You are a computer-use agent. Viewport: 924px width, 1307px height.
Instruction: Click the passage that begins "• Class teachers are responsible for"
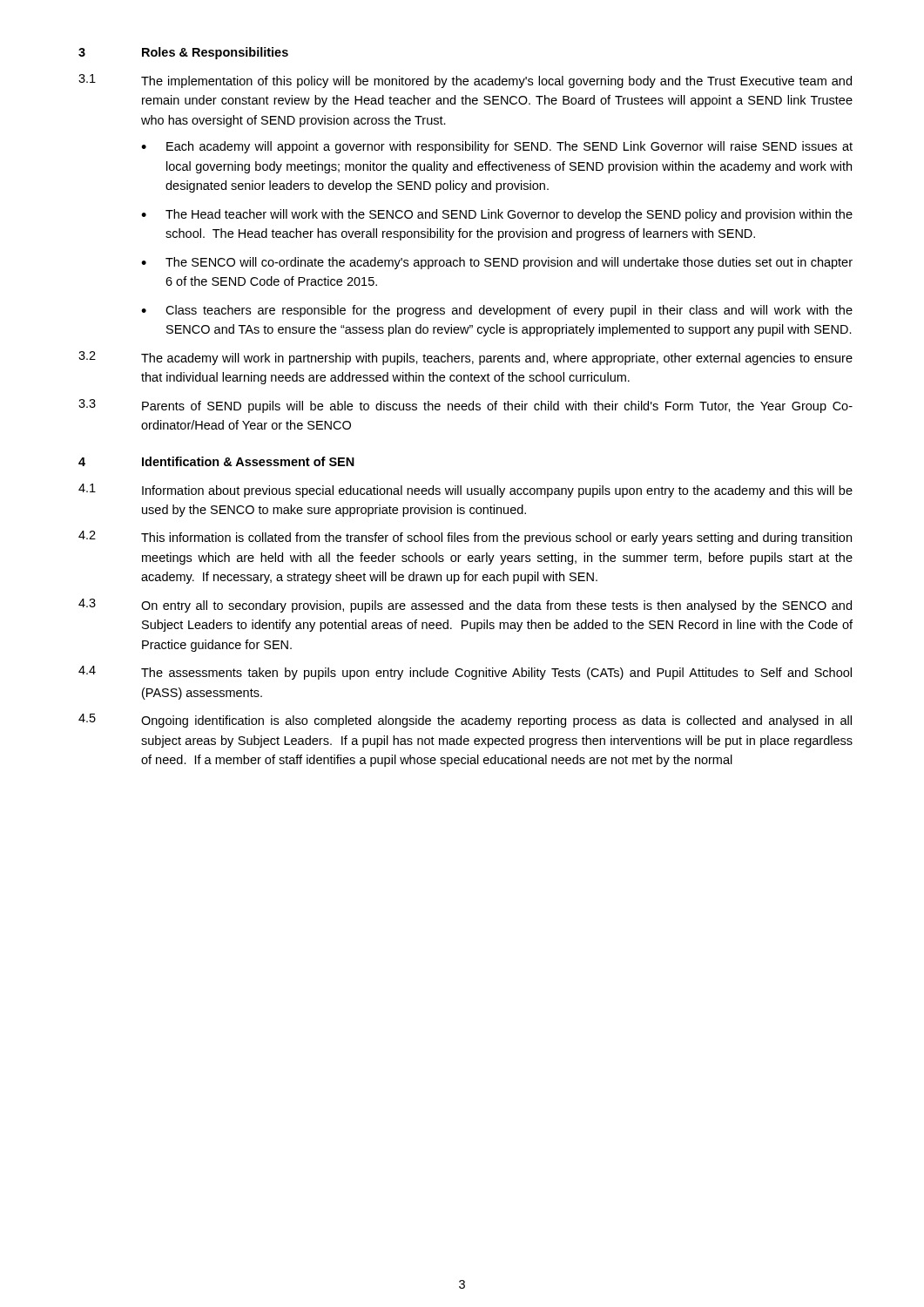tap(497, 320)
